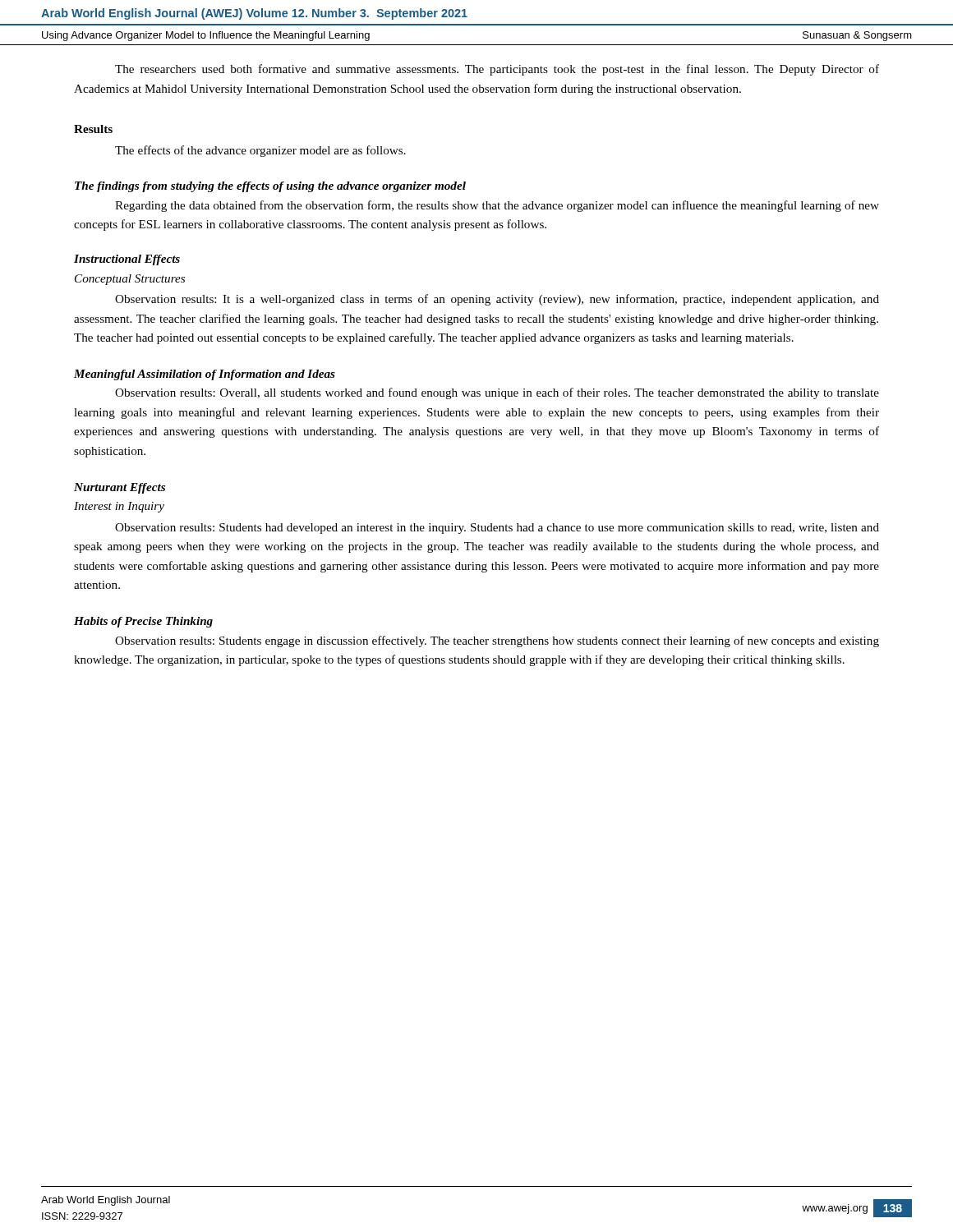The image size is (953, 1232).
Task: Click on the block starting "Conceptual Structures"
Action: pos(130,278)
